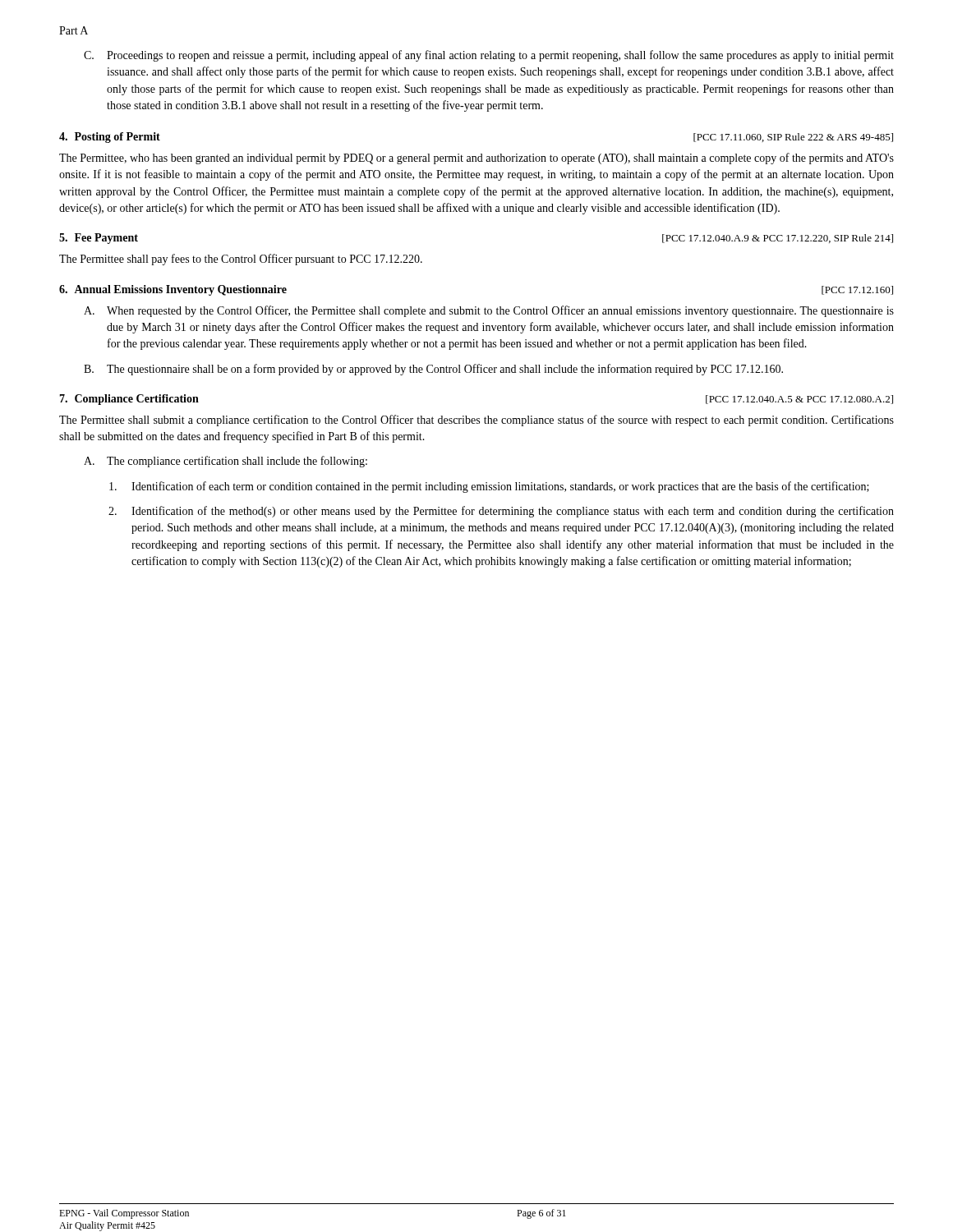The image size is (953, 1232).
Task: Where is the passage that starts "The Permittee shall submit a compliance"?
Action: point(476,428)
